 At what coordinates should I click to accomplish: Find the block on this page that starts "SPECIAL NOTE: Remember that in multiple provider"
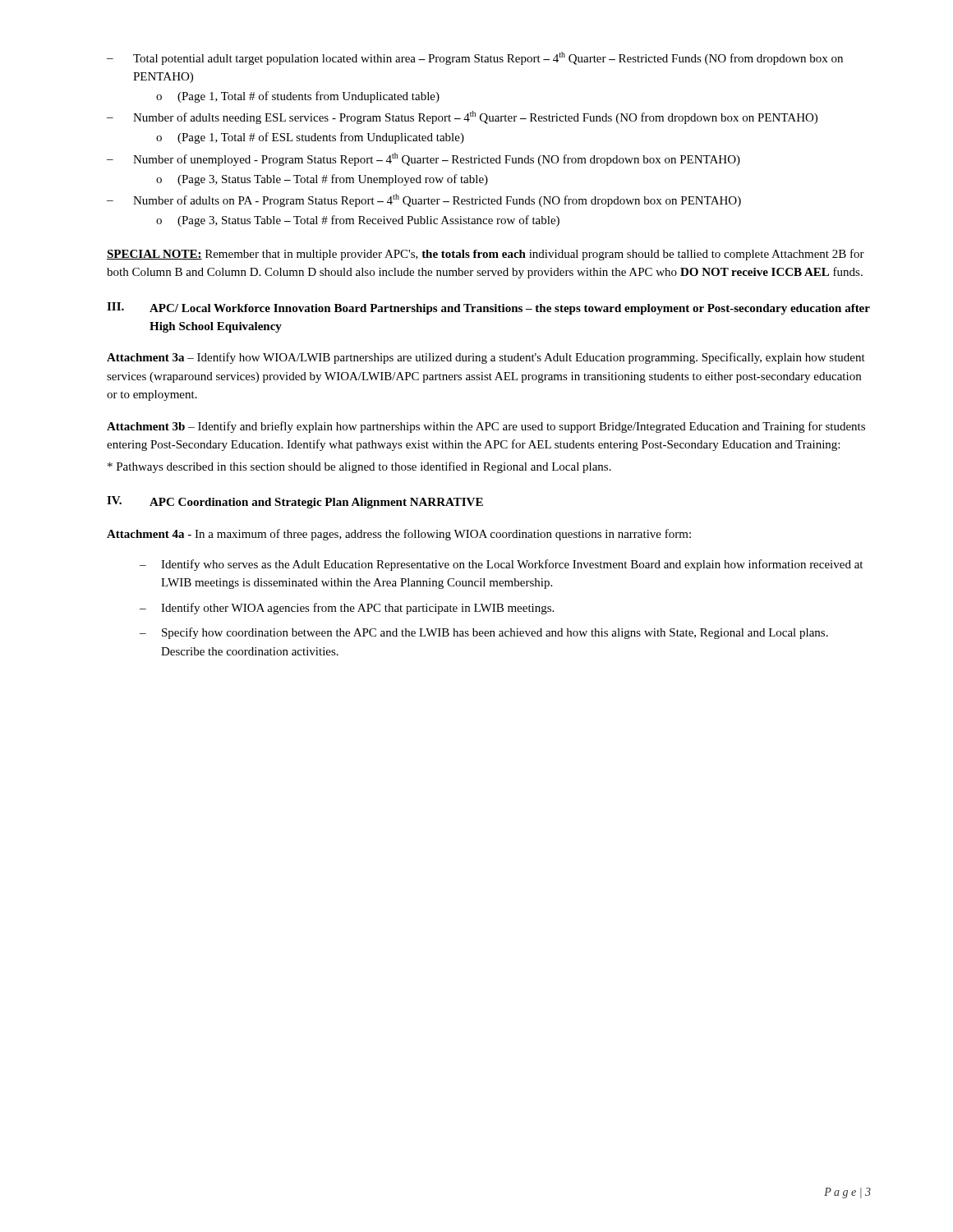coord(485,263)
